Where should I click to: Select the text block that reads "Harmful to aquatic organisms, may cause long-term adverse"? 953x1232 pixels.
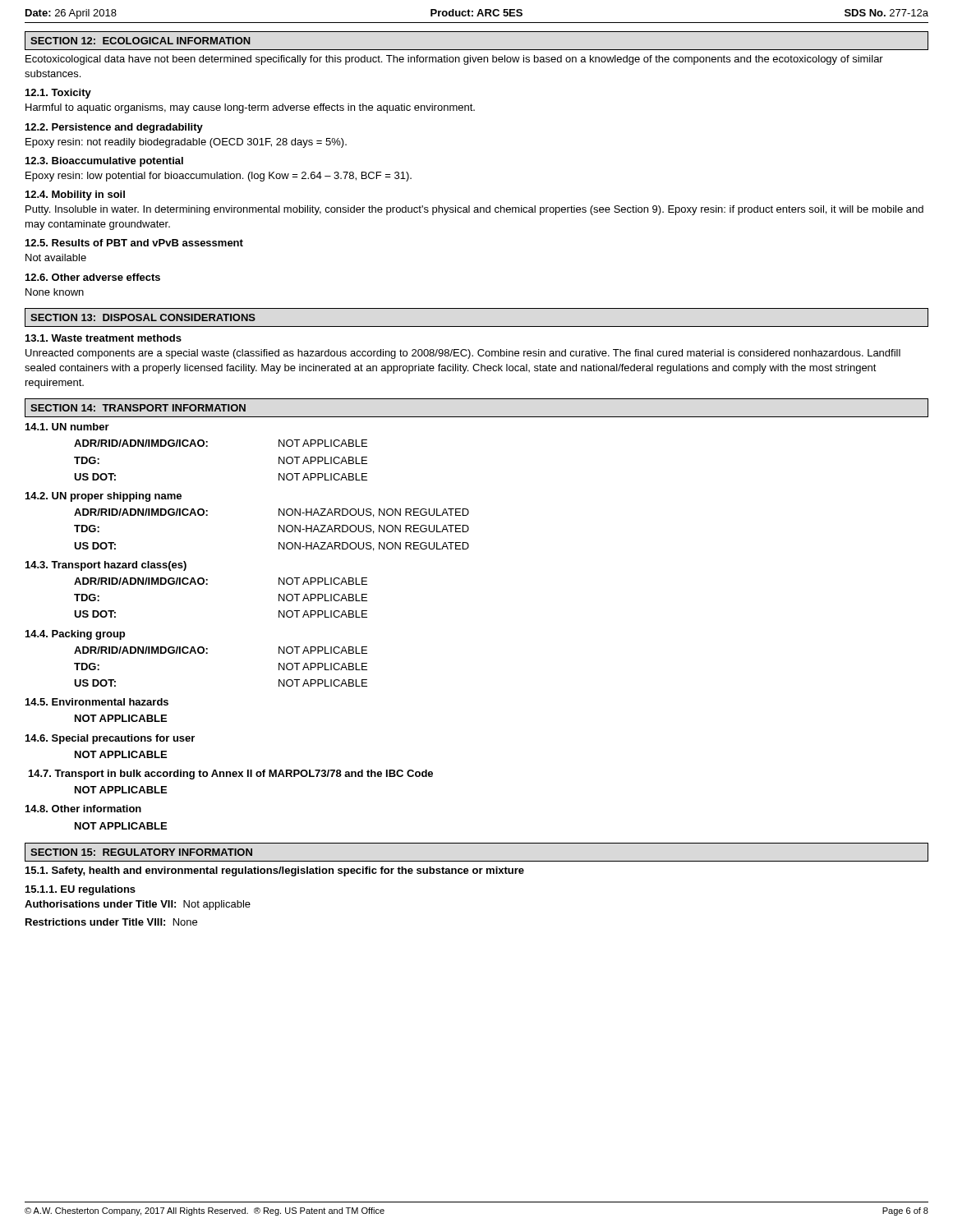(250, 107)
